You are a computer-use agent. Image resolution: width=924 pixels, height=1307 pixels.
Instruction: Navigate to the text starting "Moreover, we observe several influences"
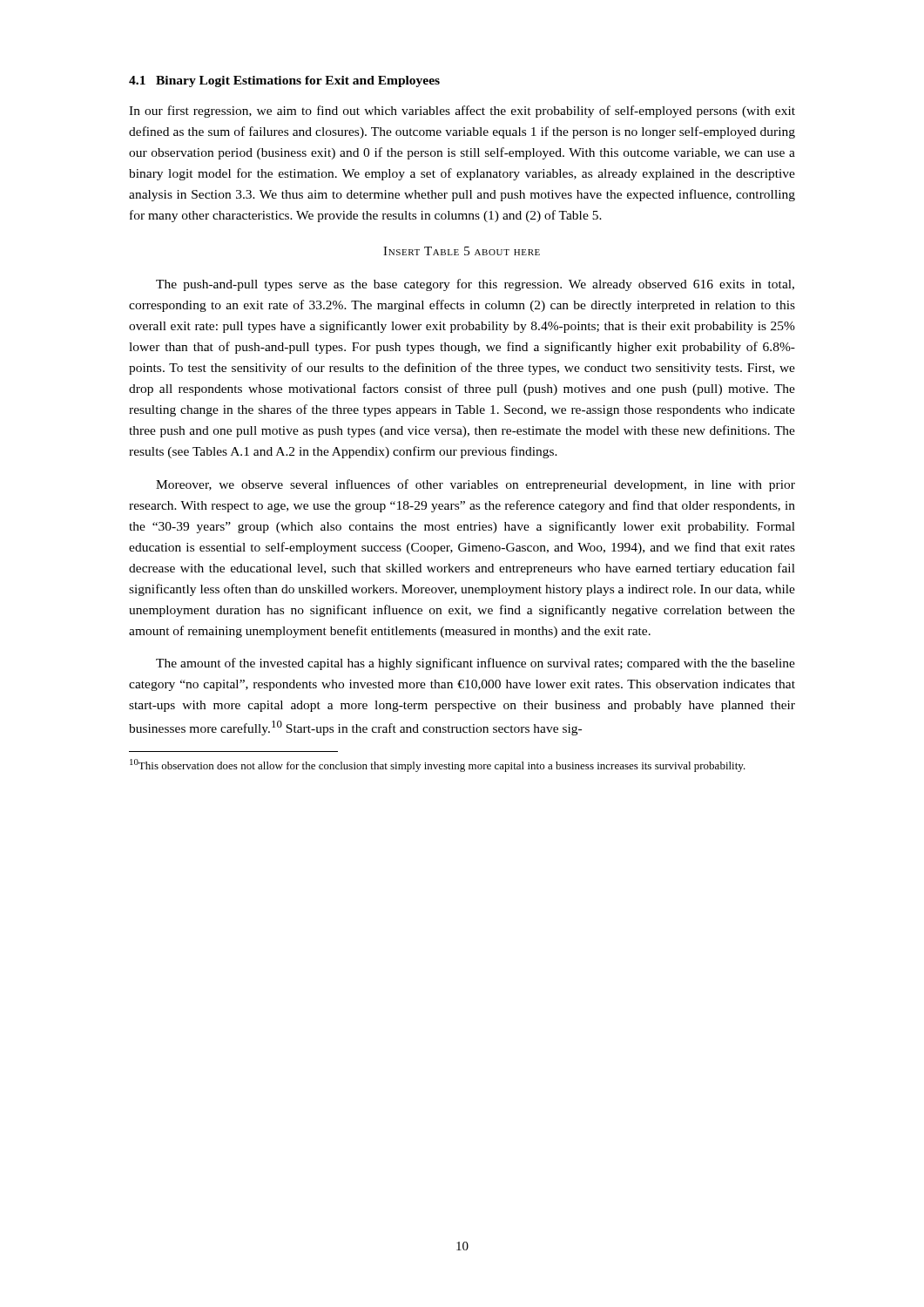point(462,557)
